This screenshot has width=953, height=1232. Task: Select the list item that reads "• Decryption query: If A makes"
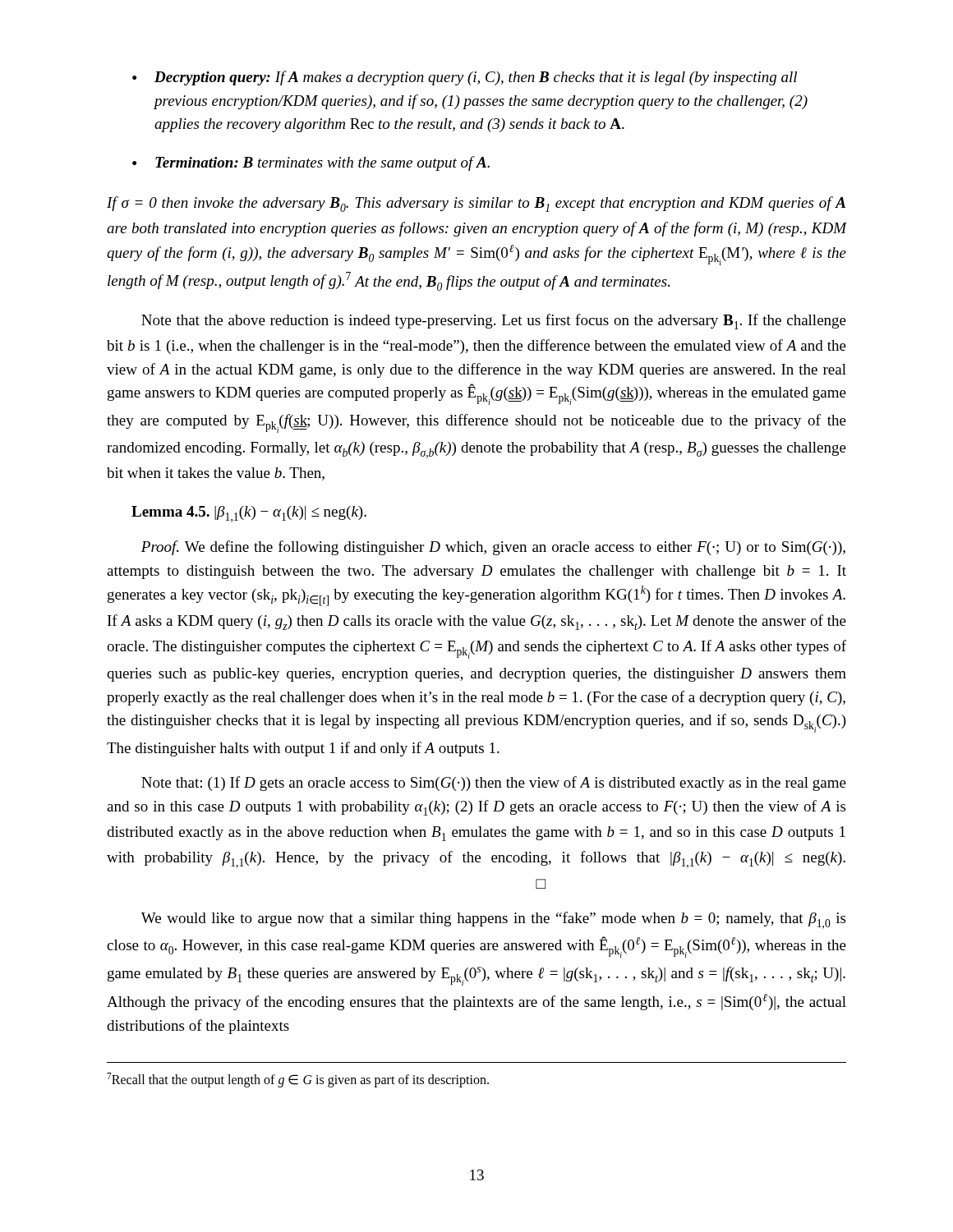(489, 101)
